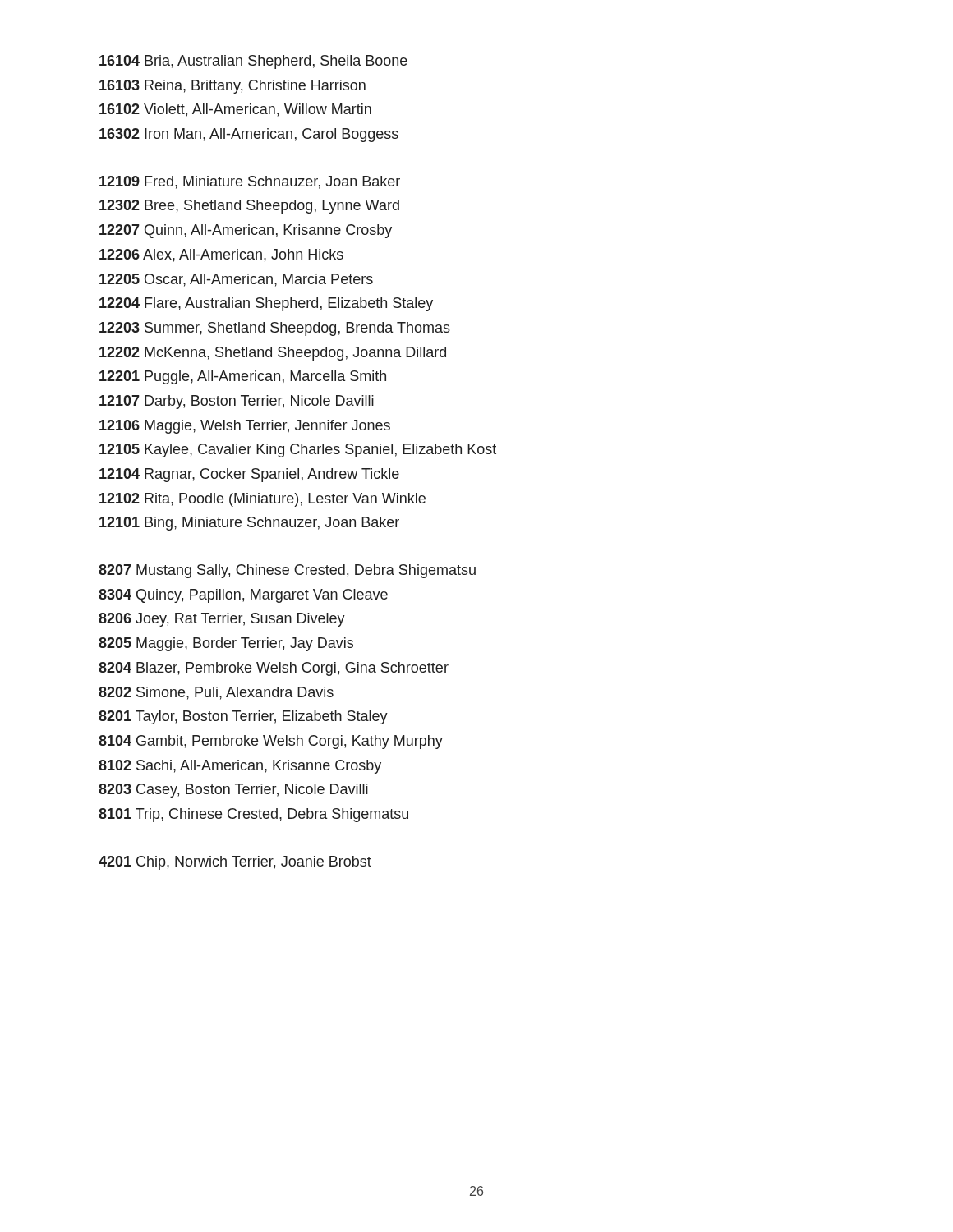953x1232 pixels.
Task: Select the text starting "12105 Kaylee, Cavalier King Charles"
Action: pyautogui.click(x=297, y=449)
